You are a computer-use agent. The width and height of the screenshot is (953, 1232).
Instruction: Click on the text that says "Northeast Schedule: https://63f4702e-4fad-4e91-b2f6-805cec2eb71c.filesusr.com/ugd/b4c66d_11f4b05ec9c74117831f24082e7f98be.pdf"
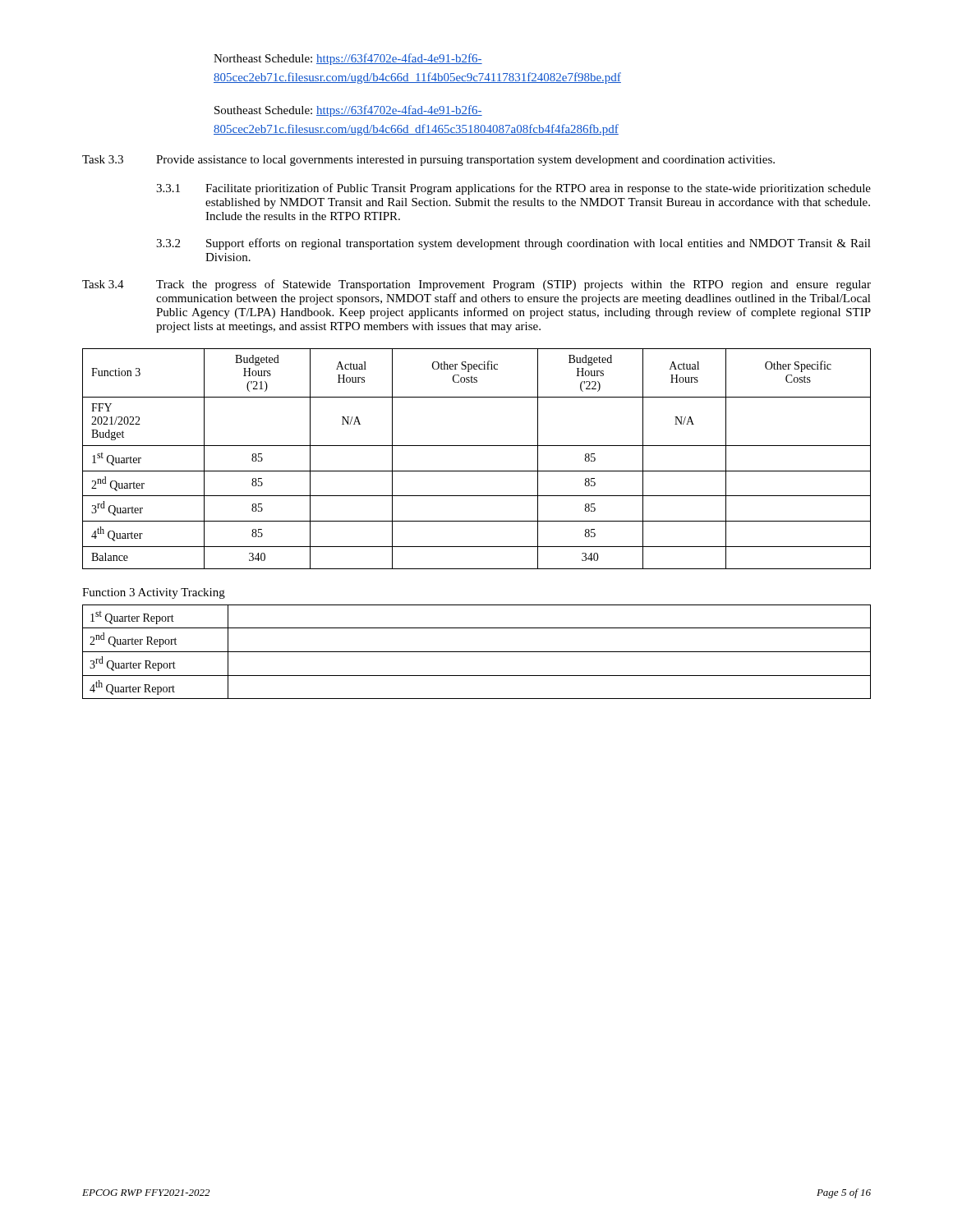pyautogui.click(x=417, y=68)
